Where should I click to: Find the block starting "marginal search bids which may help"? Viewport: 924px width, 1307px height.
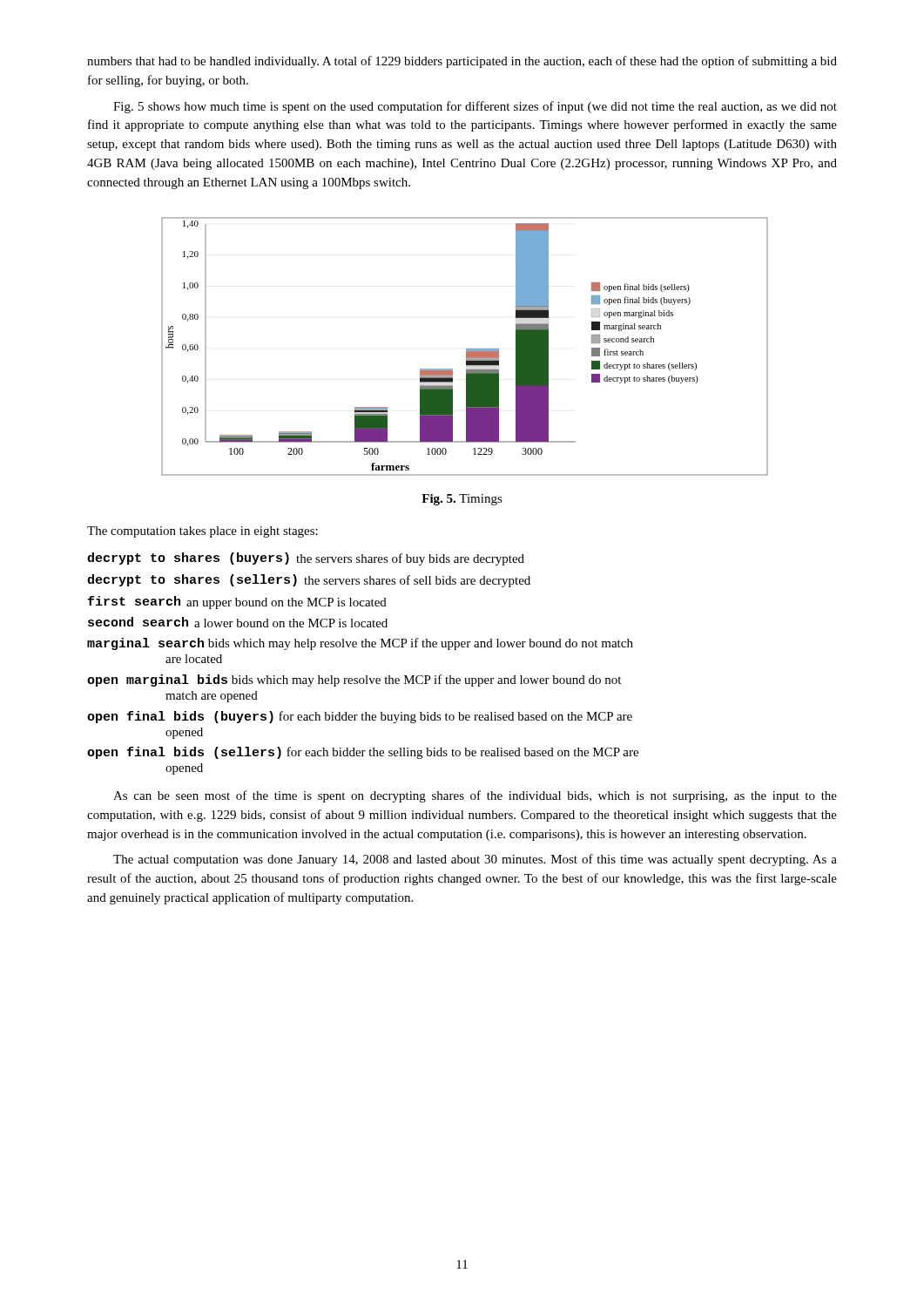(462, 653)
